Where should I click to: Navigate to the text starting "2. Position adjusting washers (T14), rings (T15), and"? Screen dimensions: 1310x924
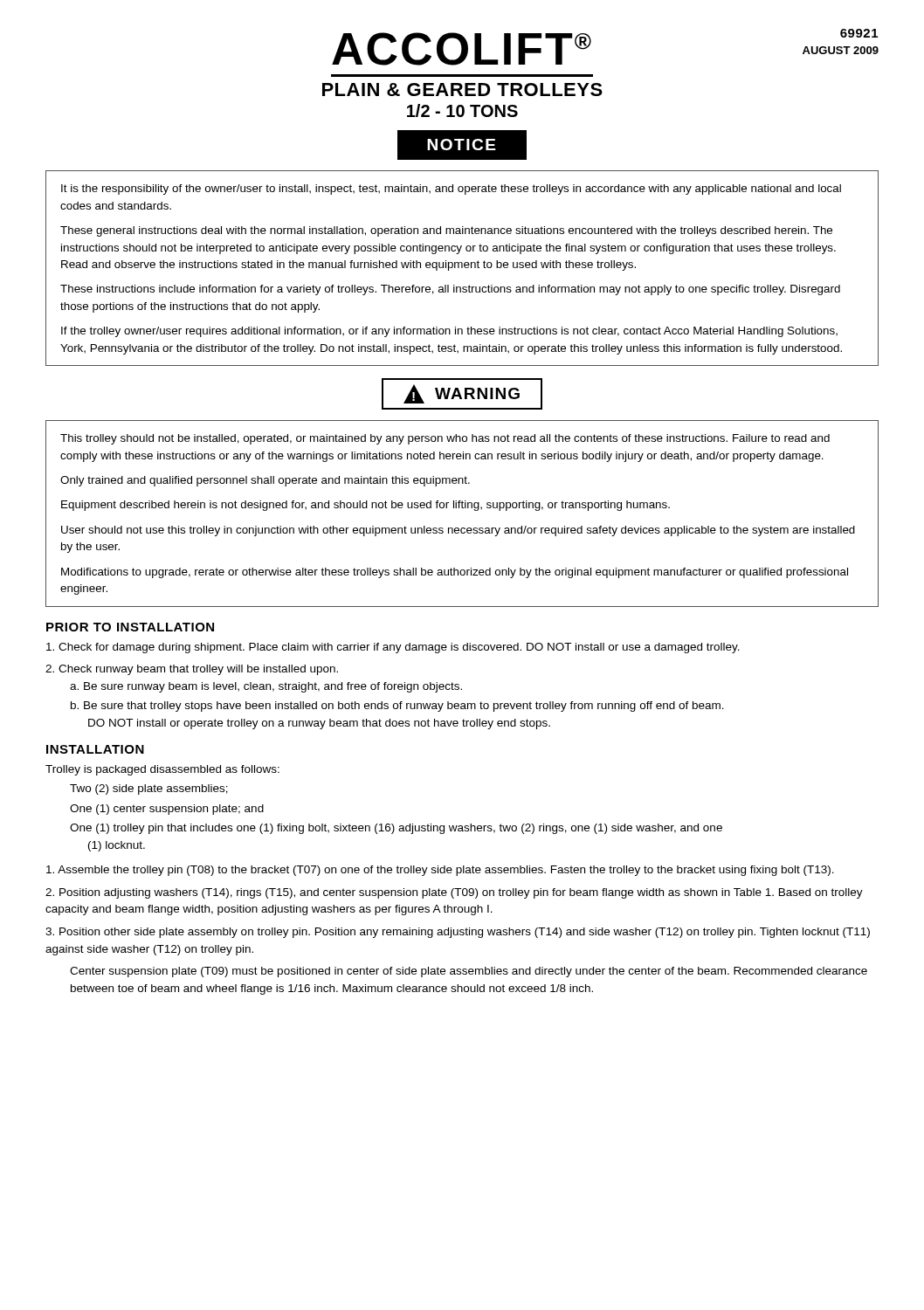pyautogui.click(x=454, y=900)
